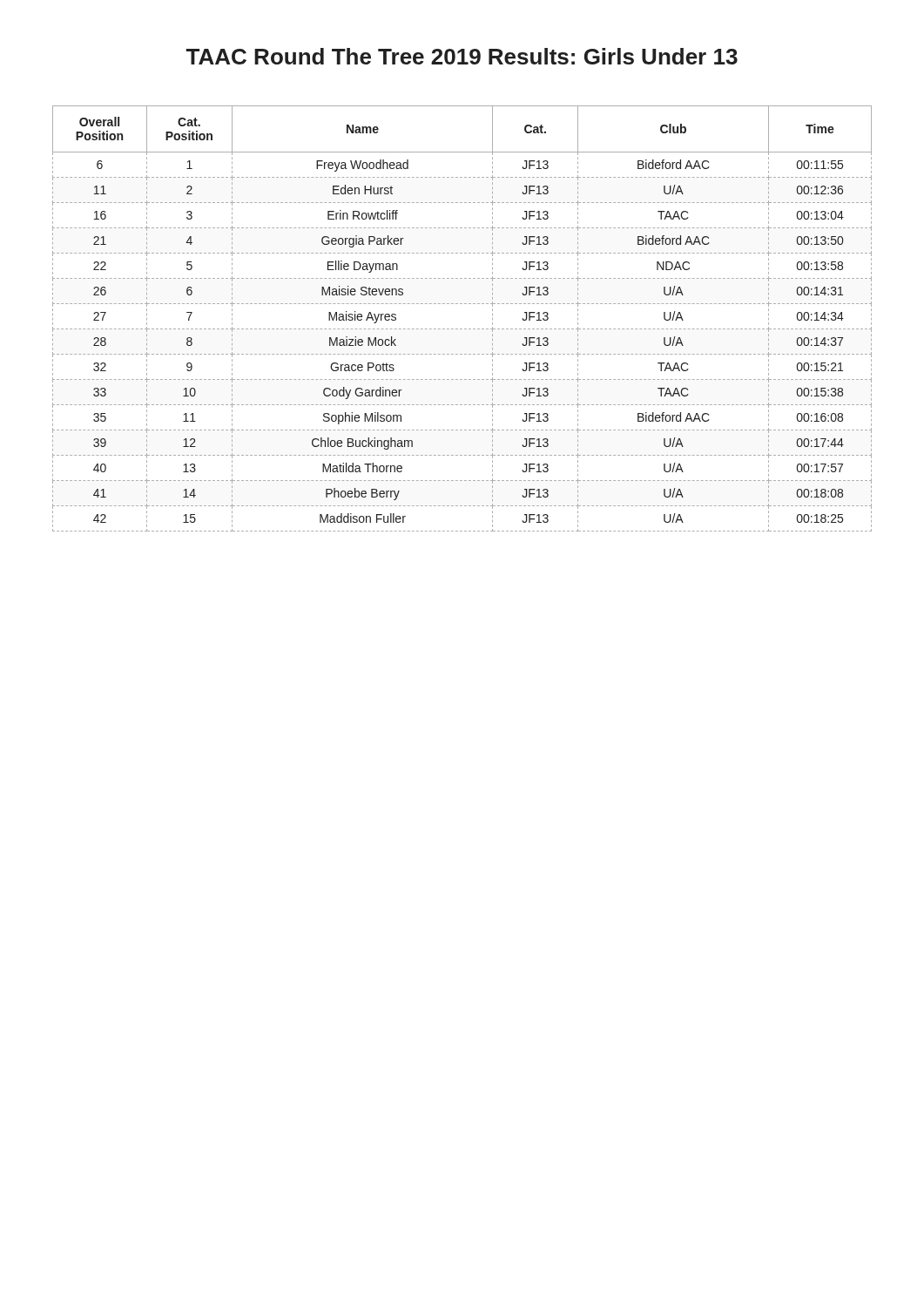This screenshot has width=924, height=1307.
Task: Select the table that reads "Bideford AAC"
Action: pos(462,319)
